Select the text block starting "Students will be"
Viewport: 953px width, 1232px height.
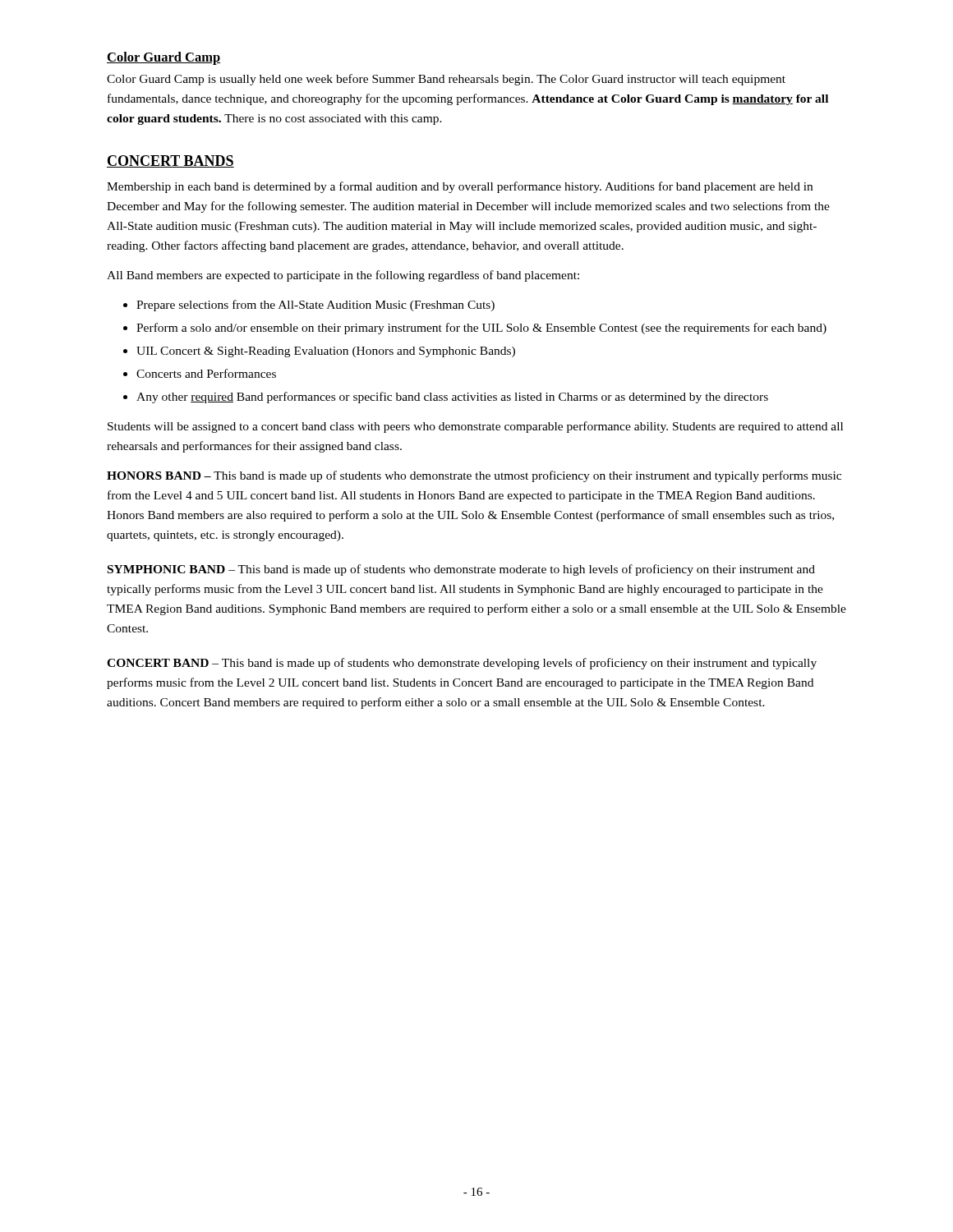[x=476, y=436]
